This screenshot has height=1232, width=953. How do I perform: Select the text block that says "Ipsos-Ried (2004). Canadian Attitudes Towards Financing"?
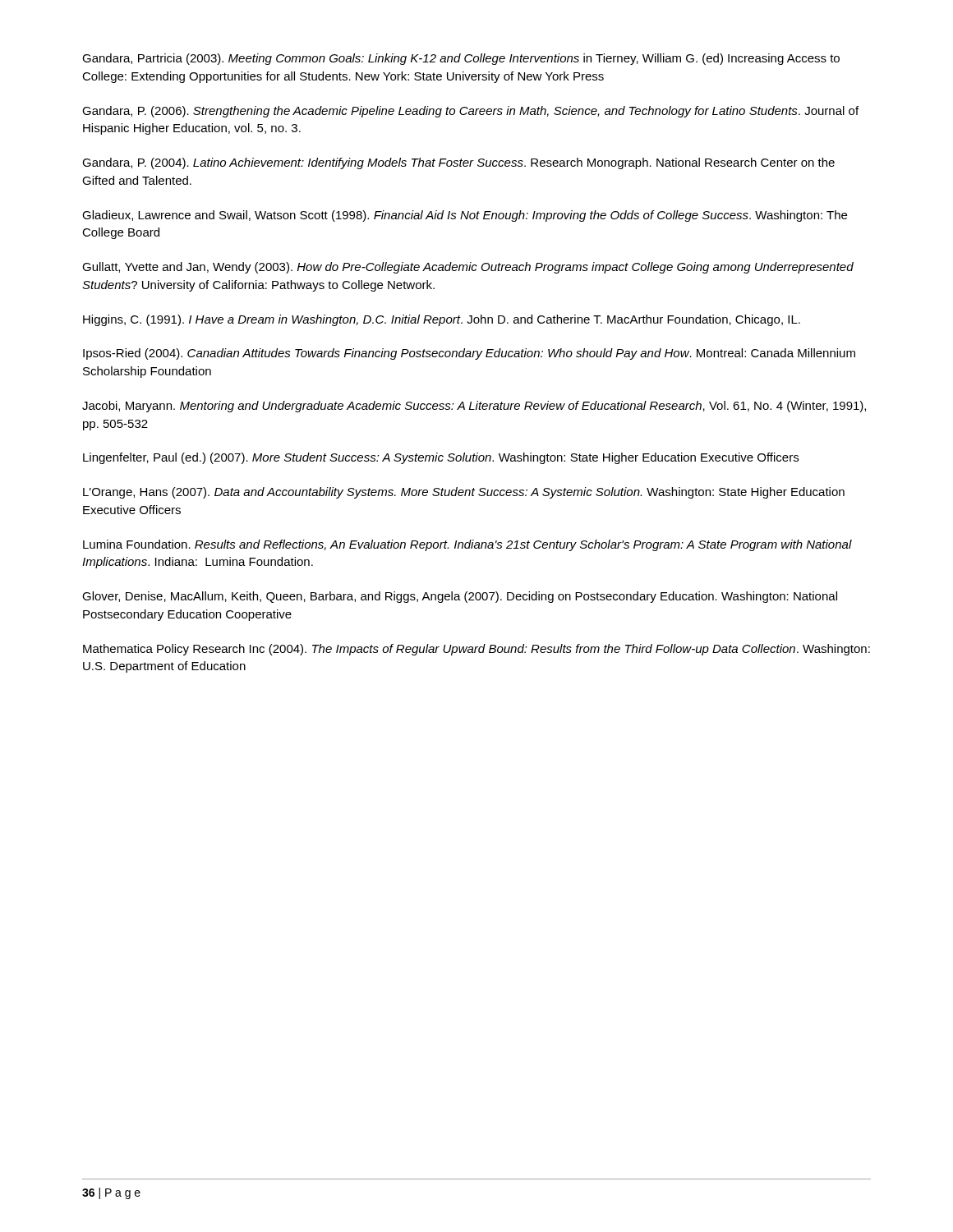click(469, 362)
